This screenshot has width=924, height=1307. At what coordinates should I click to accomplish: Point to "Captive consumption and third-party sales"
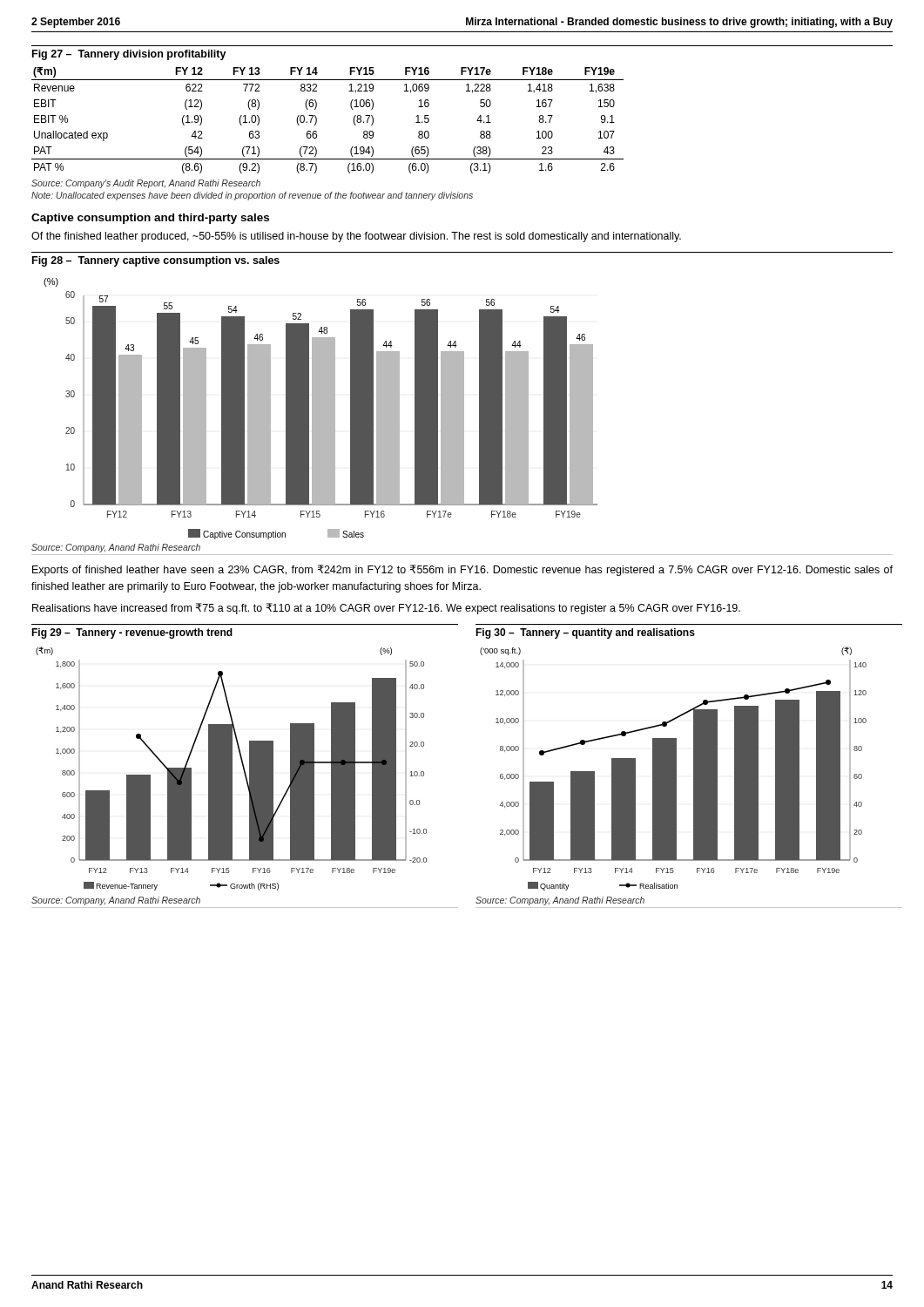[151, 217]
